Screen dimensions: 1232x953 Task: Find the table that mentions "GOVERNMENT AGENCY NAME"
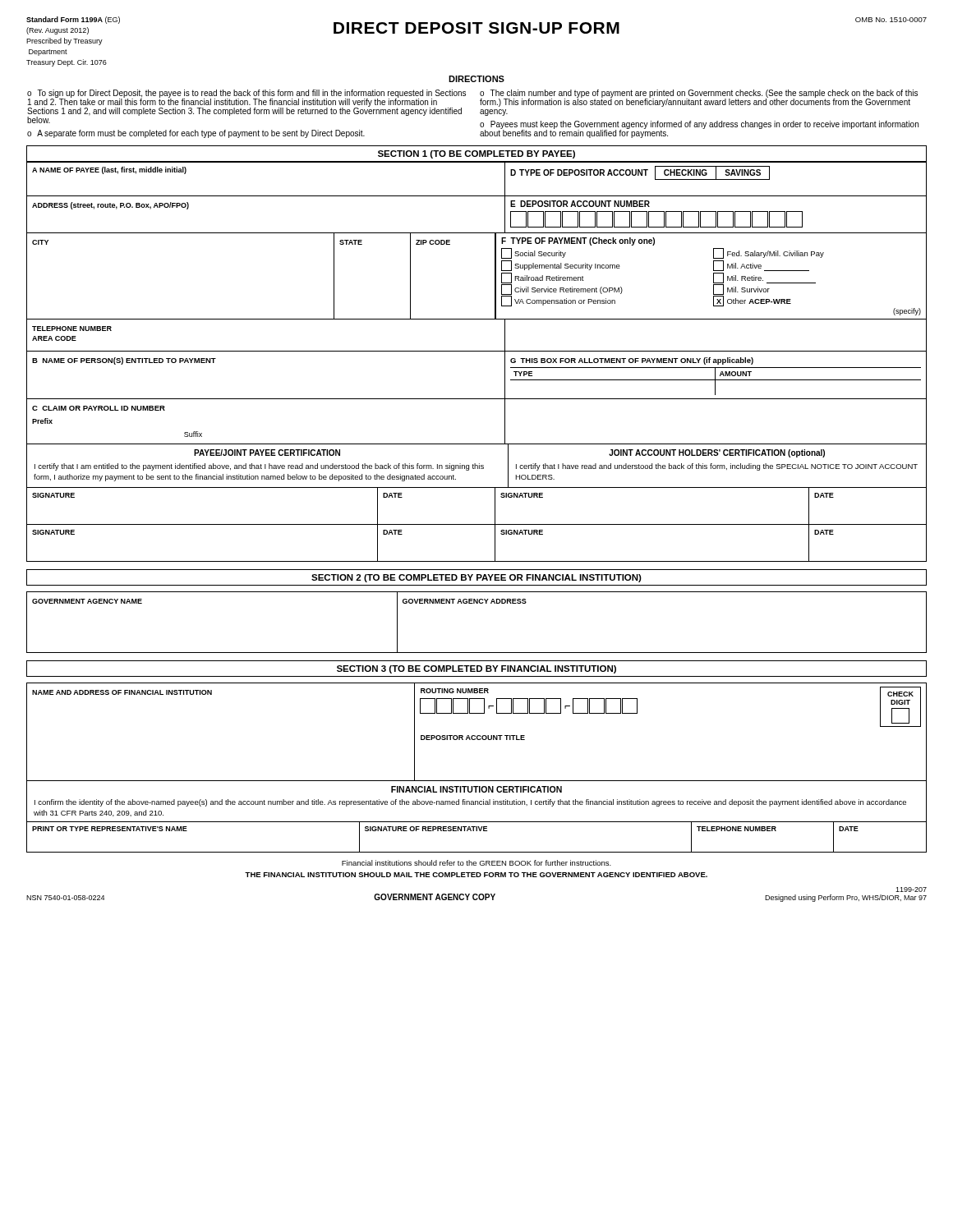point(476,622)
